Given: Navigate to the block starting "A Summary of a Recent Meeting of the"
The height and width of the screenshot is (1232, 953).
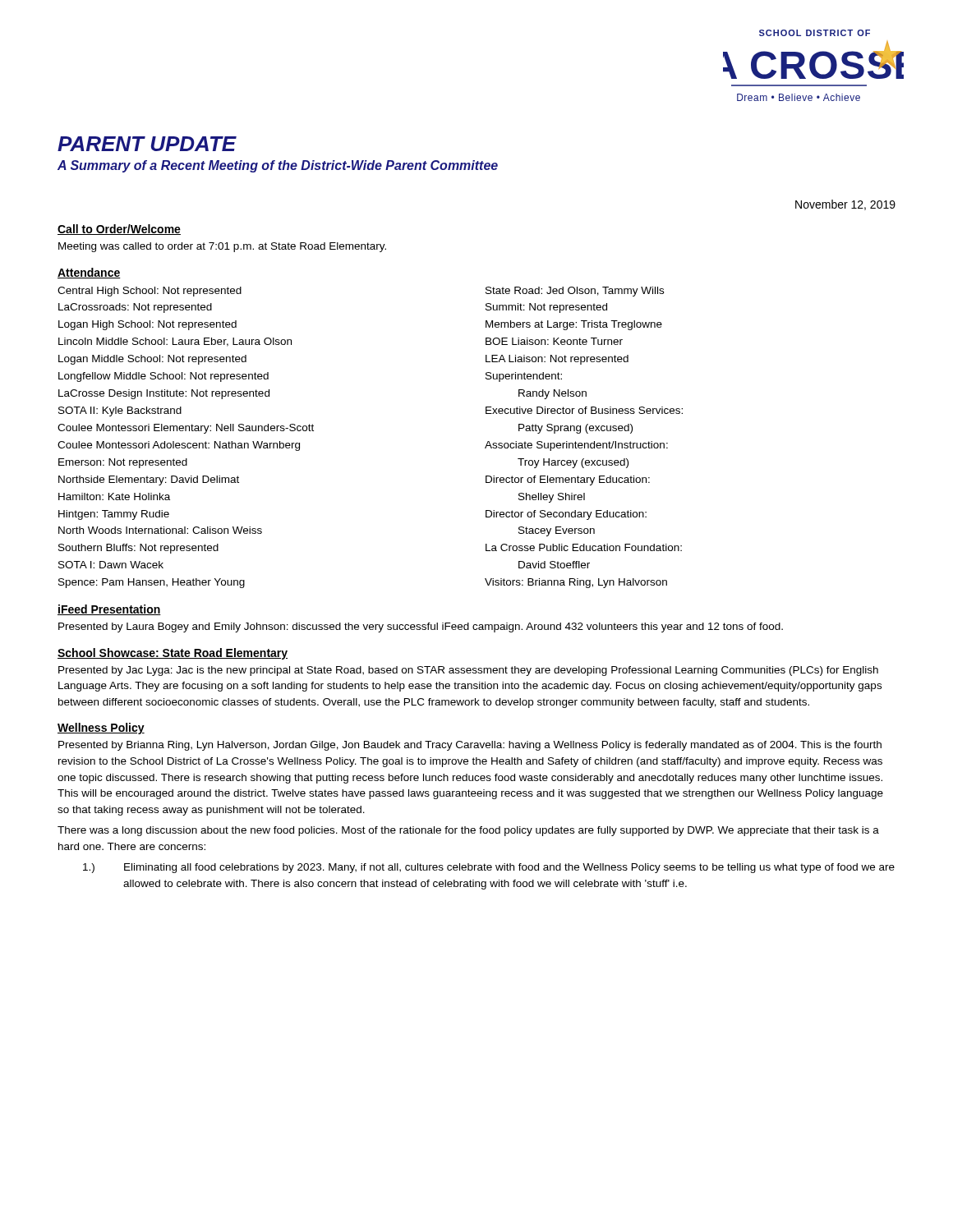Looking at the screenshot, I should [278, 166].
